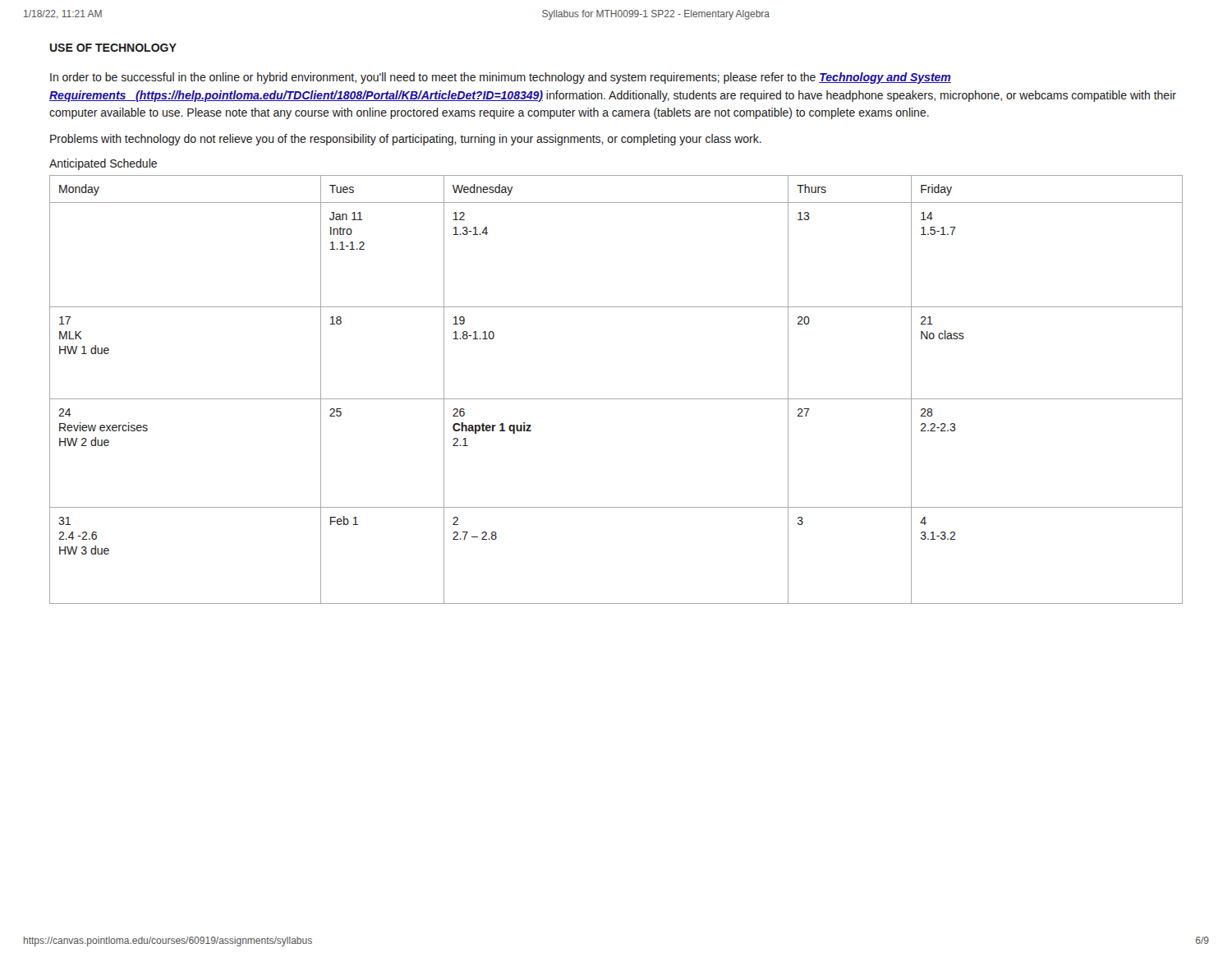
Task: Where does it say "Anticipated Schedule"?
Action: (x=103, y=163)
